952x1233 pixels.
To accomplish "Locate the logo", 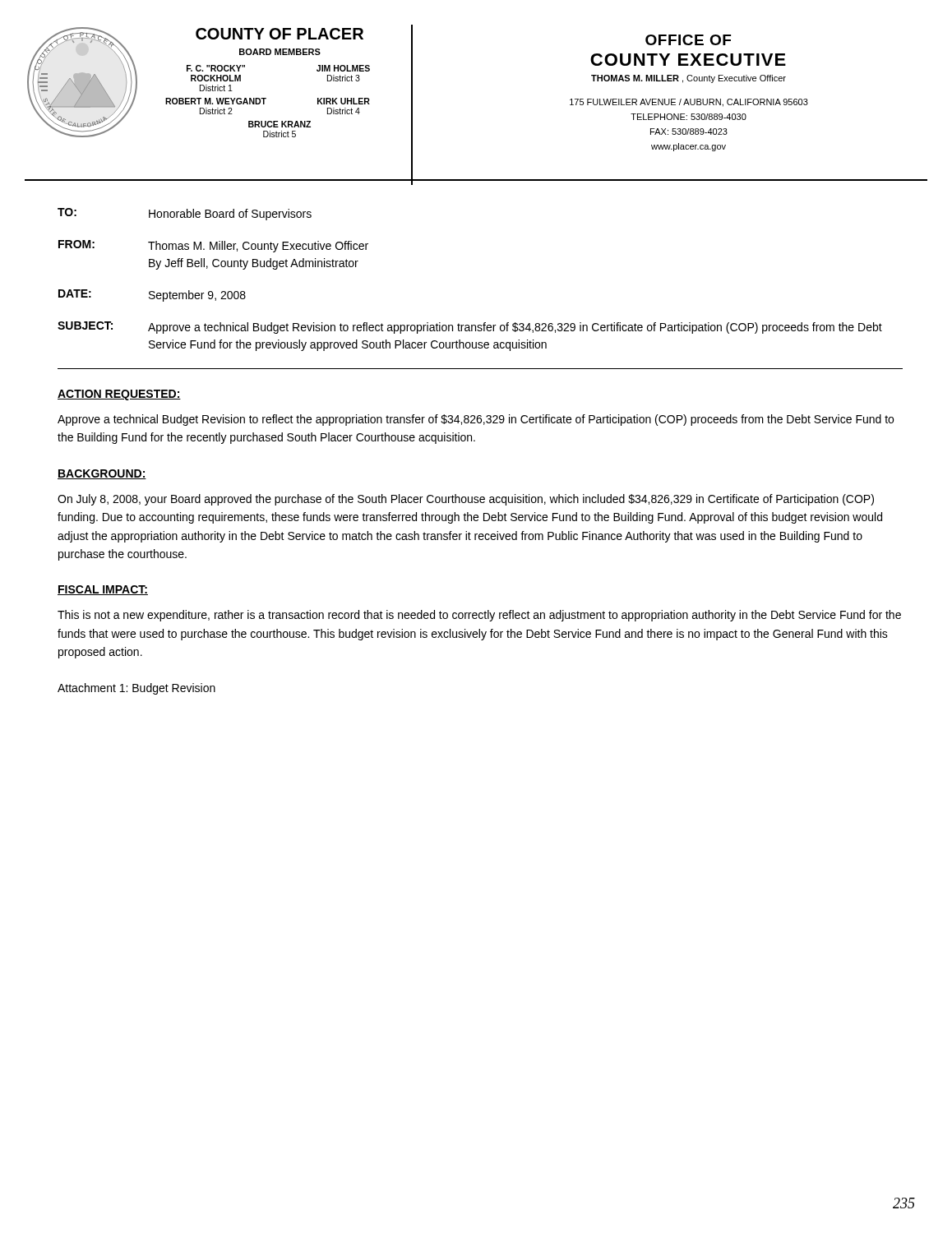I will (x=84, y=84).
